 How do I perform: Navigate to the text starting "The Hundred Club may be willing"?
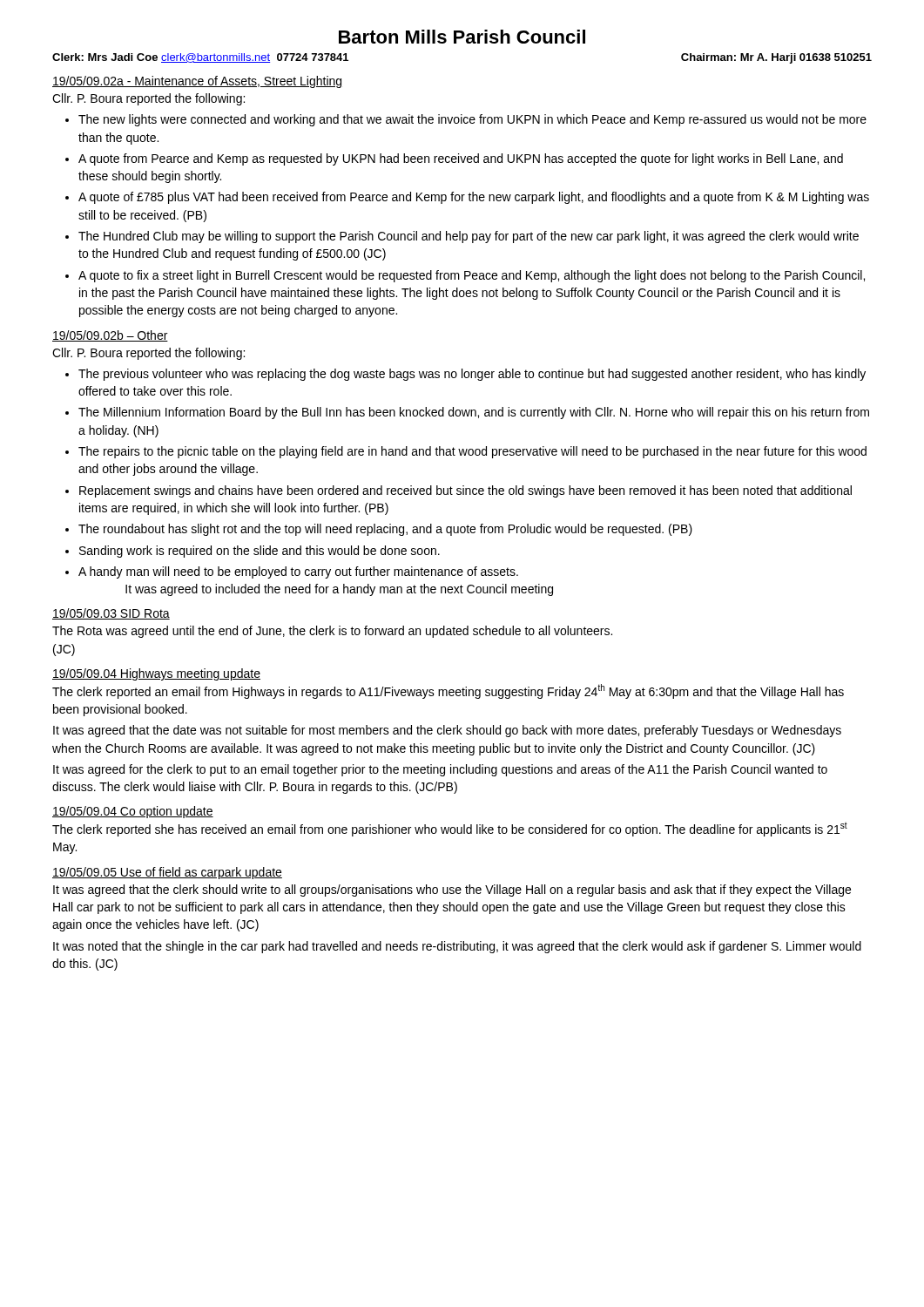(469, 245)
